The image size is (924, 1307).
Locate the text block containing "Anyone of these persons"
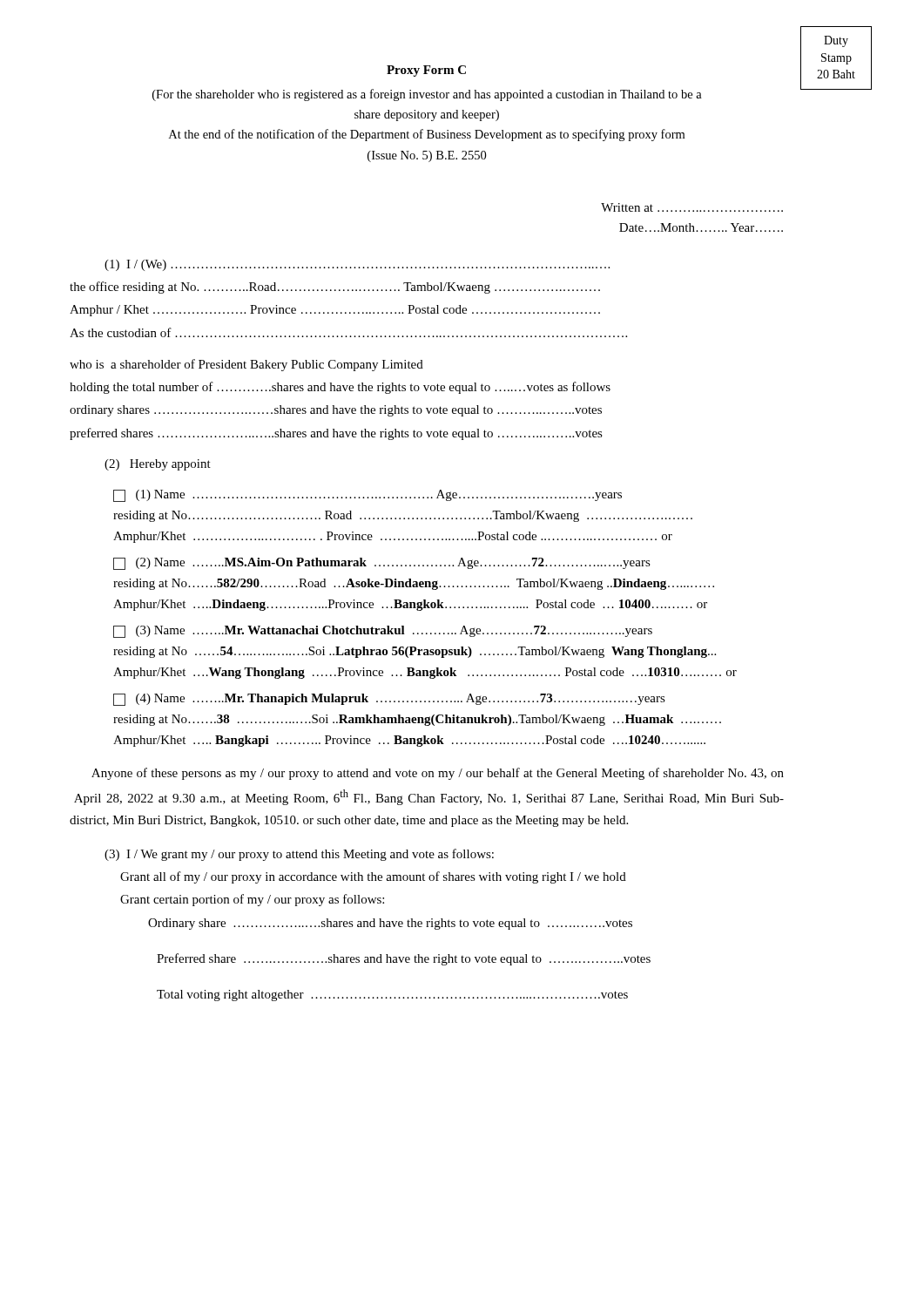pyautogui.click(x=427, y=797)
